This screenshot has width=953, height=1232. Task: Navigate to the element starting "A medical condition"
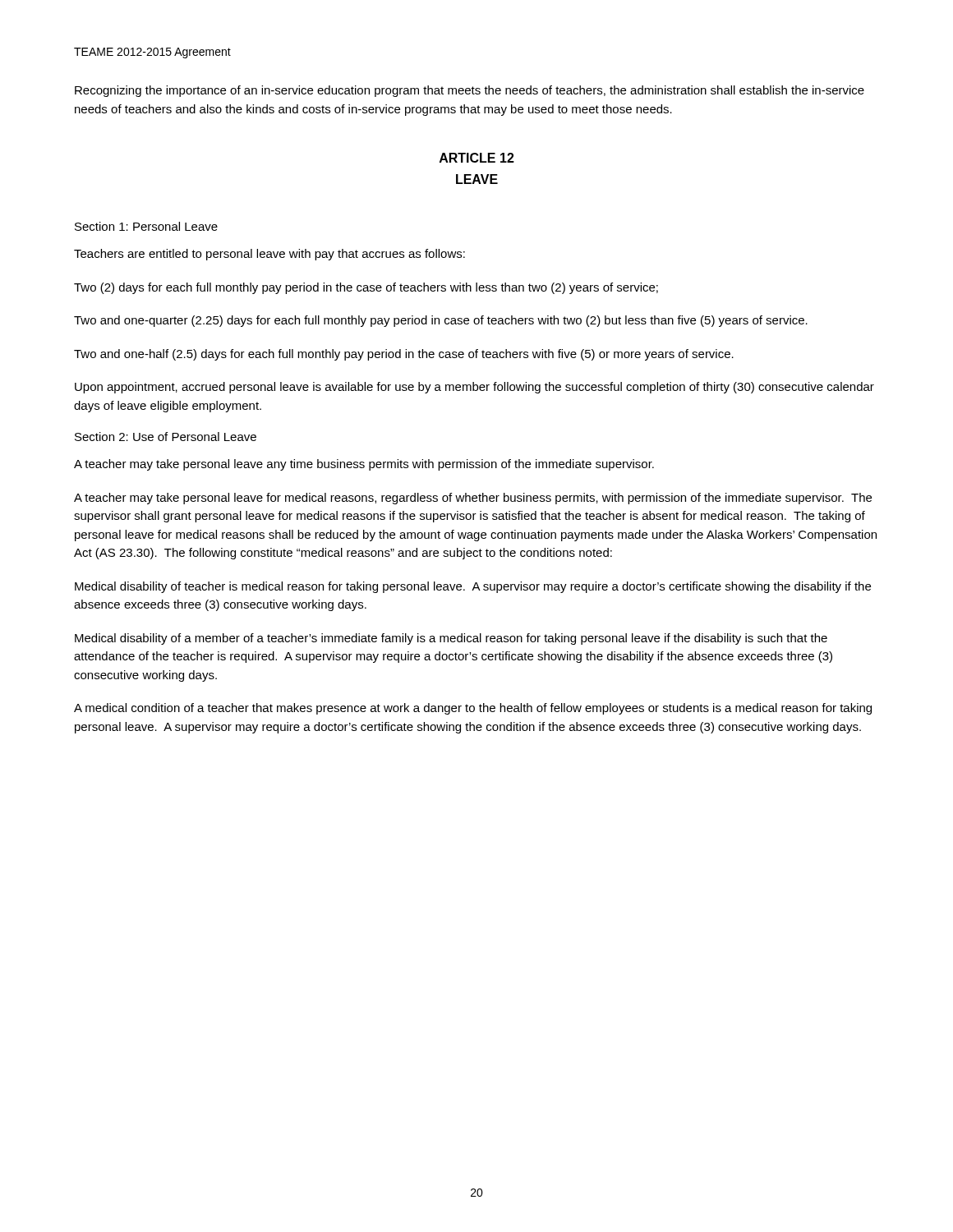tap(473, 717)
